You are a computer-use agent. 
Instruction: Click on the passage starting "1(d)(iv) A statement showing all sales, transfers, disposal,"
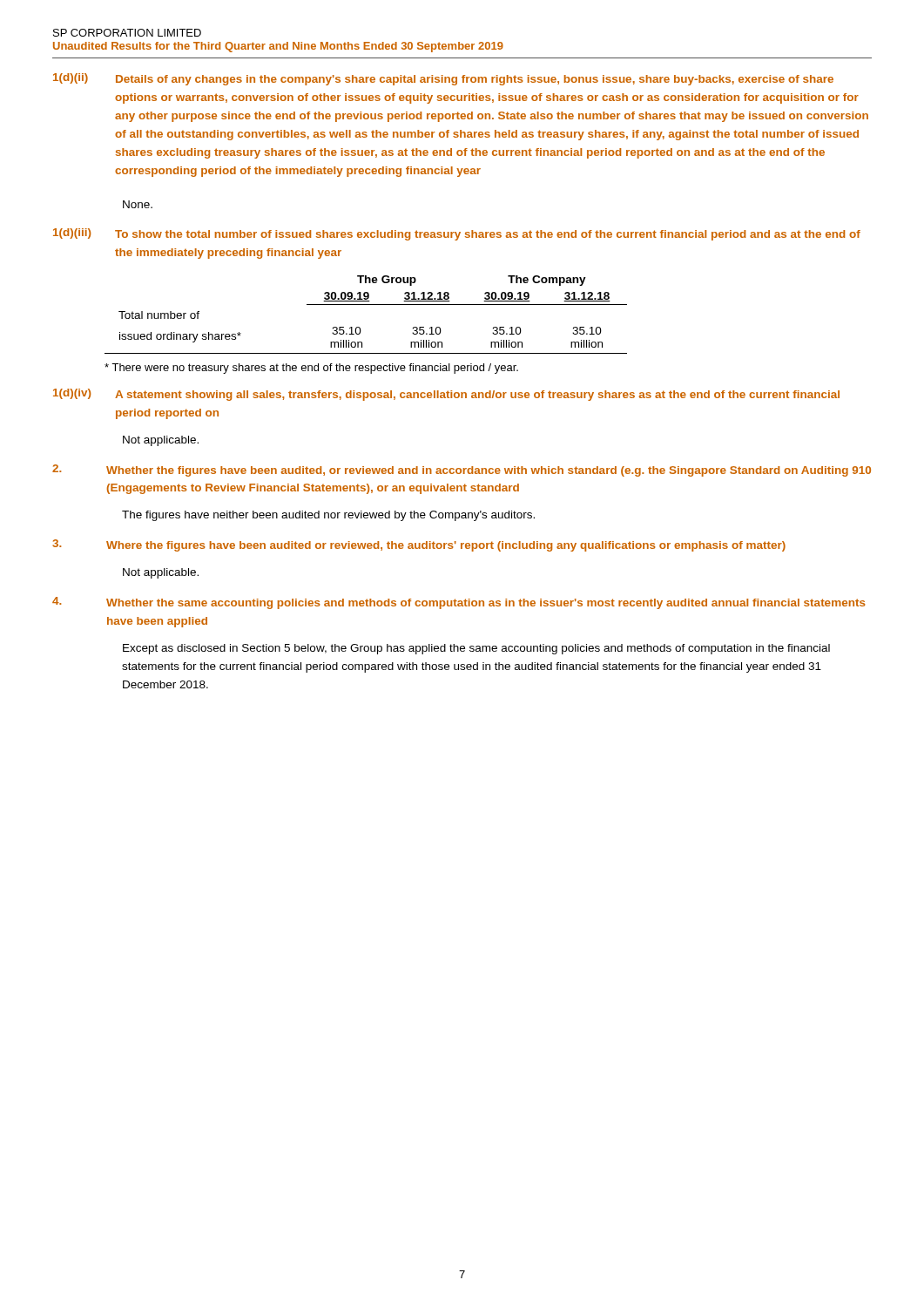tap(462, 404)
